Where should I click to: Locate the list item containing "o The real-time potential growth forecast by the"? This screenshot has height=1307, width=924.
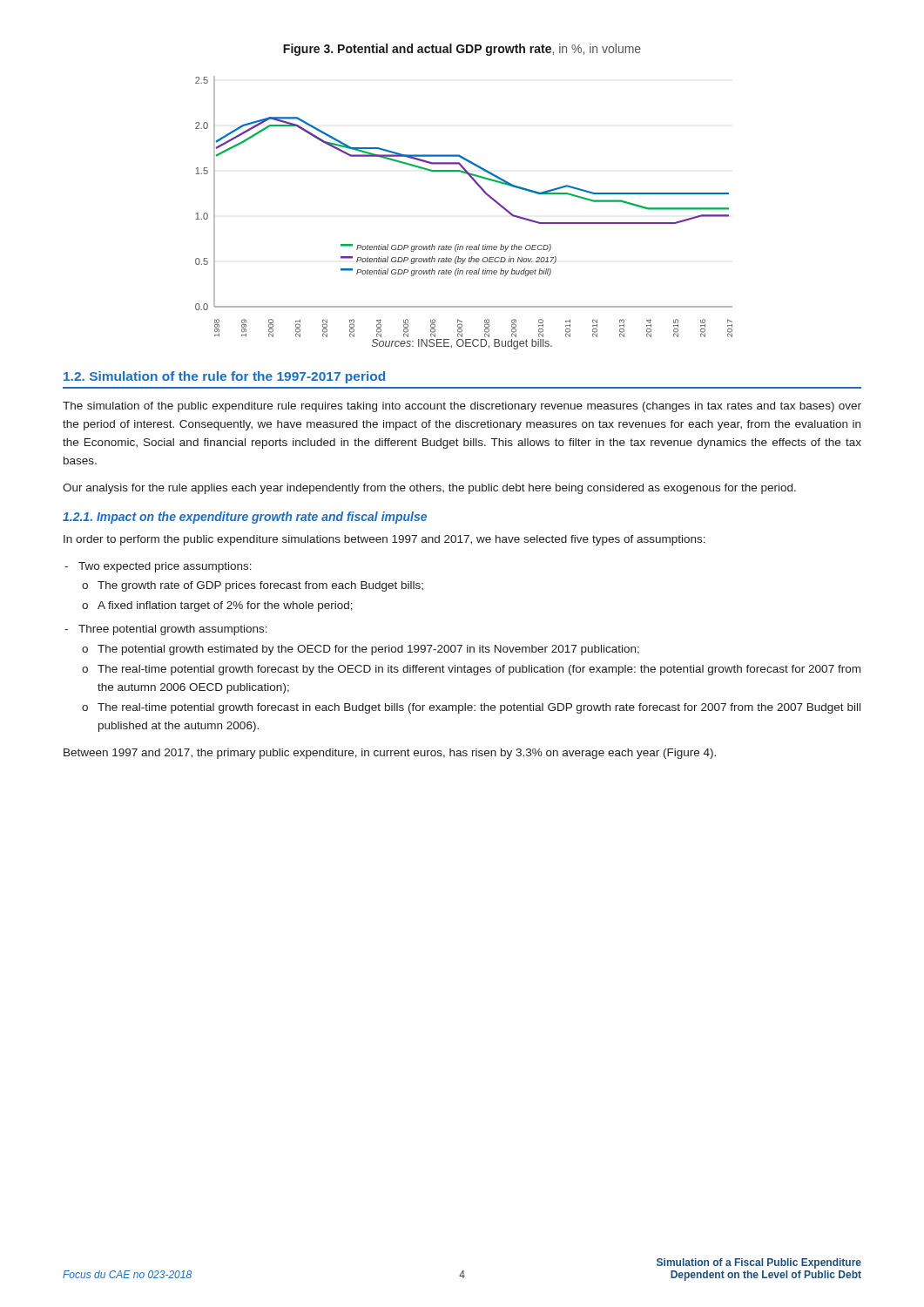click(479, 677)
